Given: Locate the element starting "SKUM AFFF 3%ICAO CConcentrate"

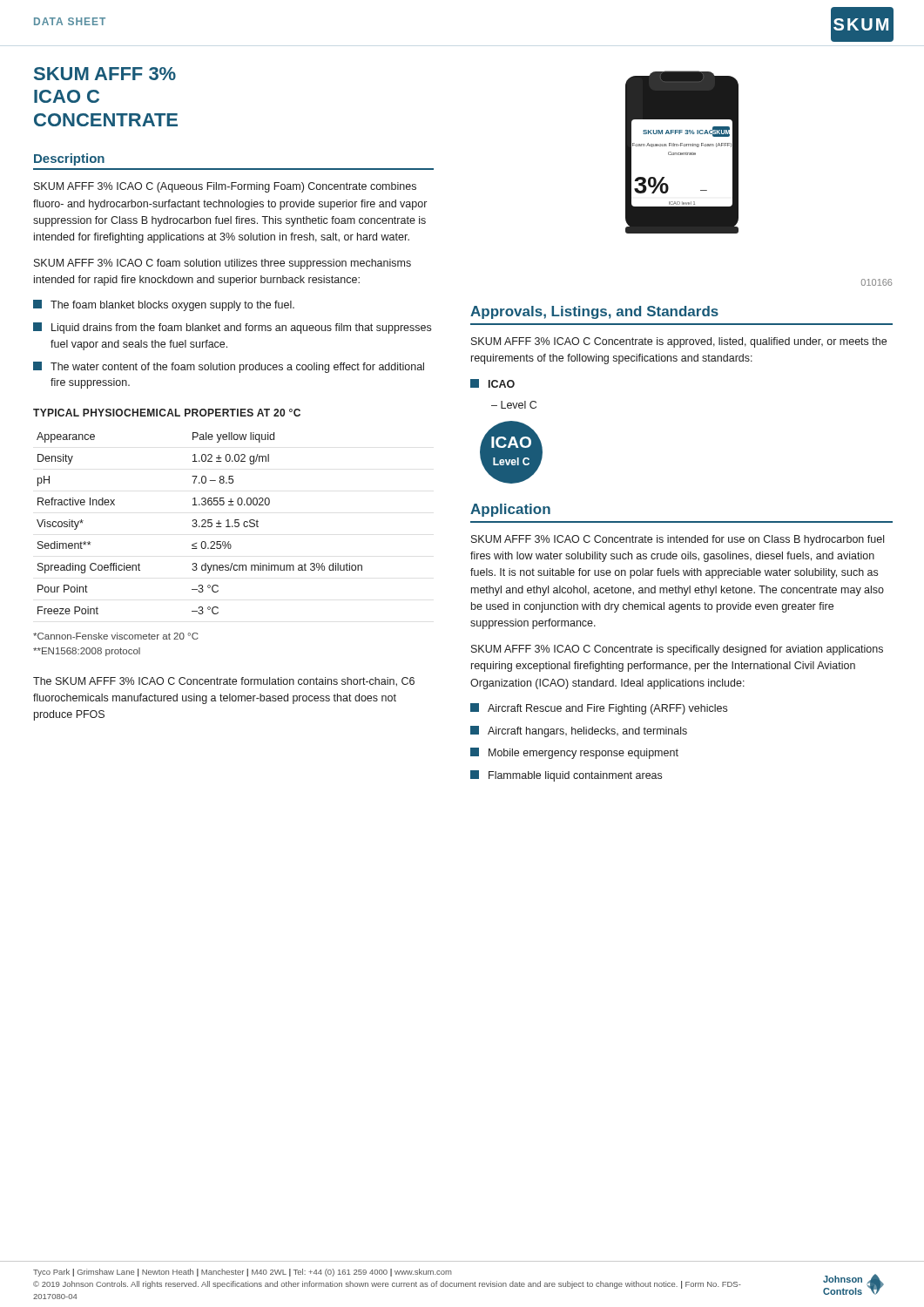Looking at the screenshot, I should click(x=106, y=97).
